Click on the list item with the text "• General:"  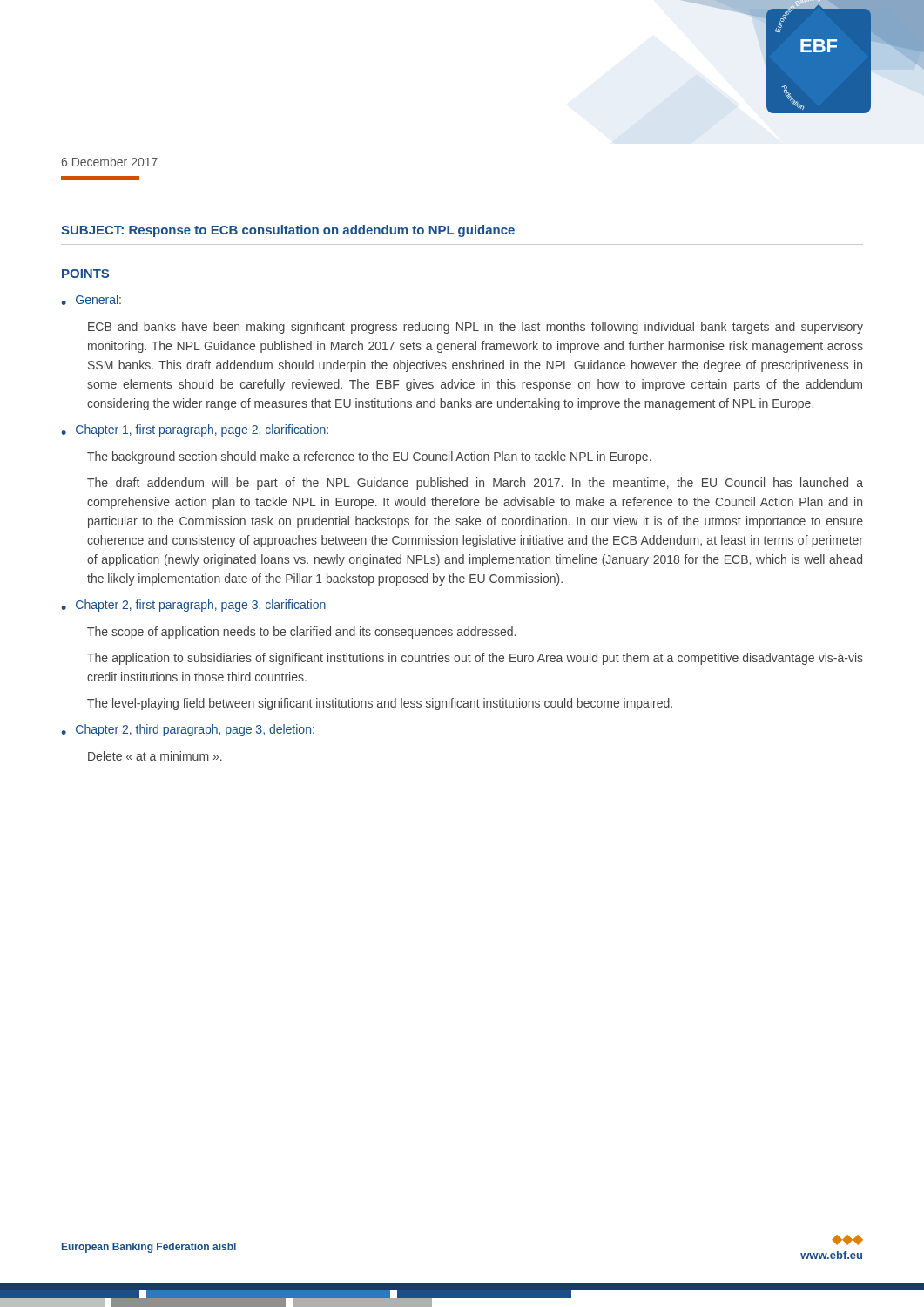coord(91,303)
